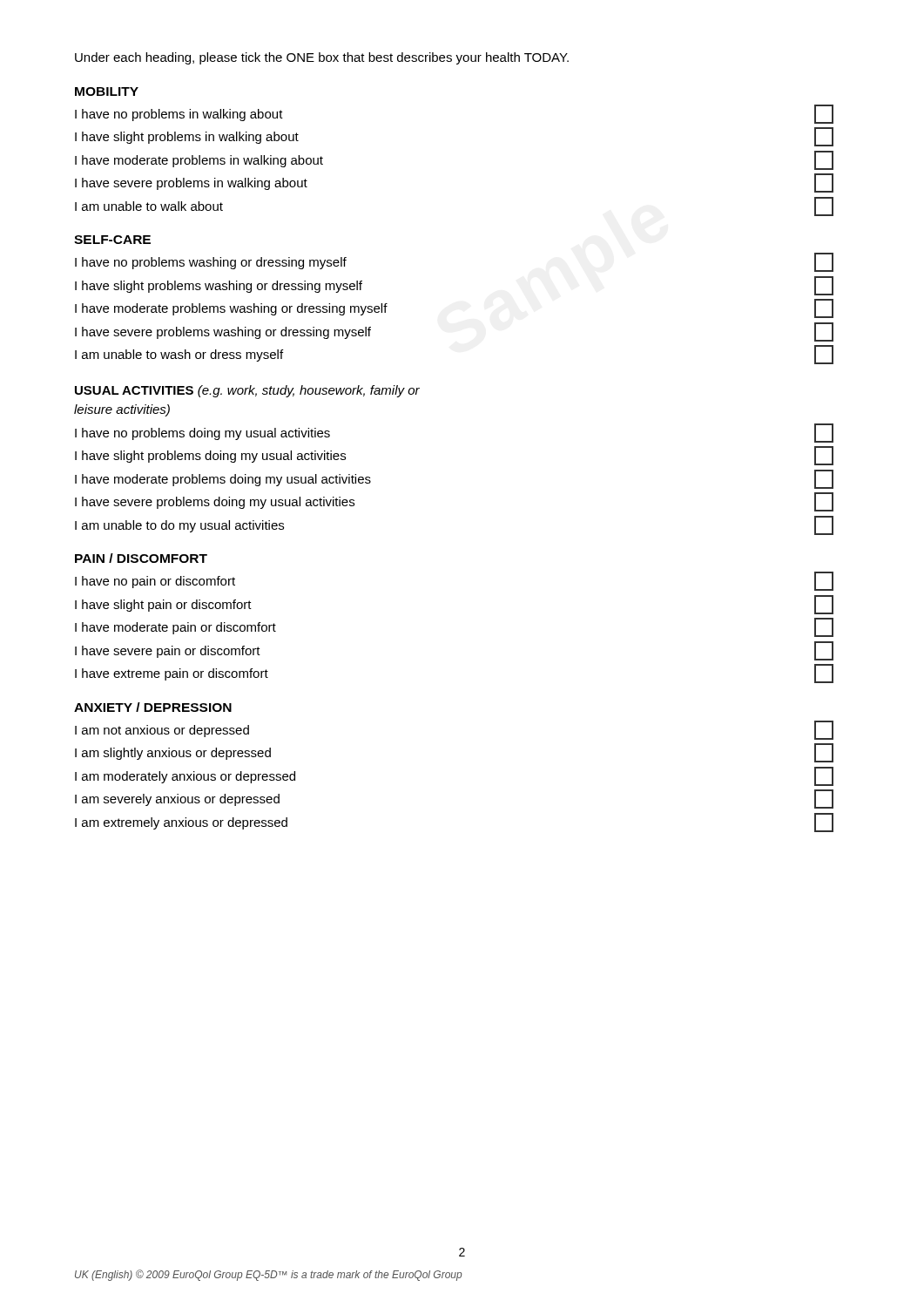The height and width of the screenshot is (1307, 924).
Task: Find "I am extremely anxious or depressed" on this page
Action: tap(182, 822)
